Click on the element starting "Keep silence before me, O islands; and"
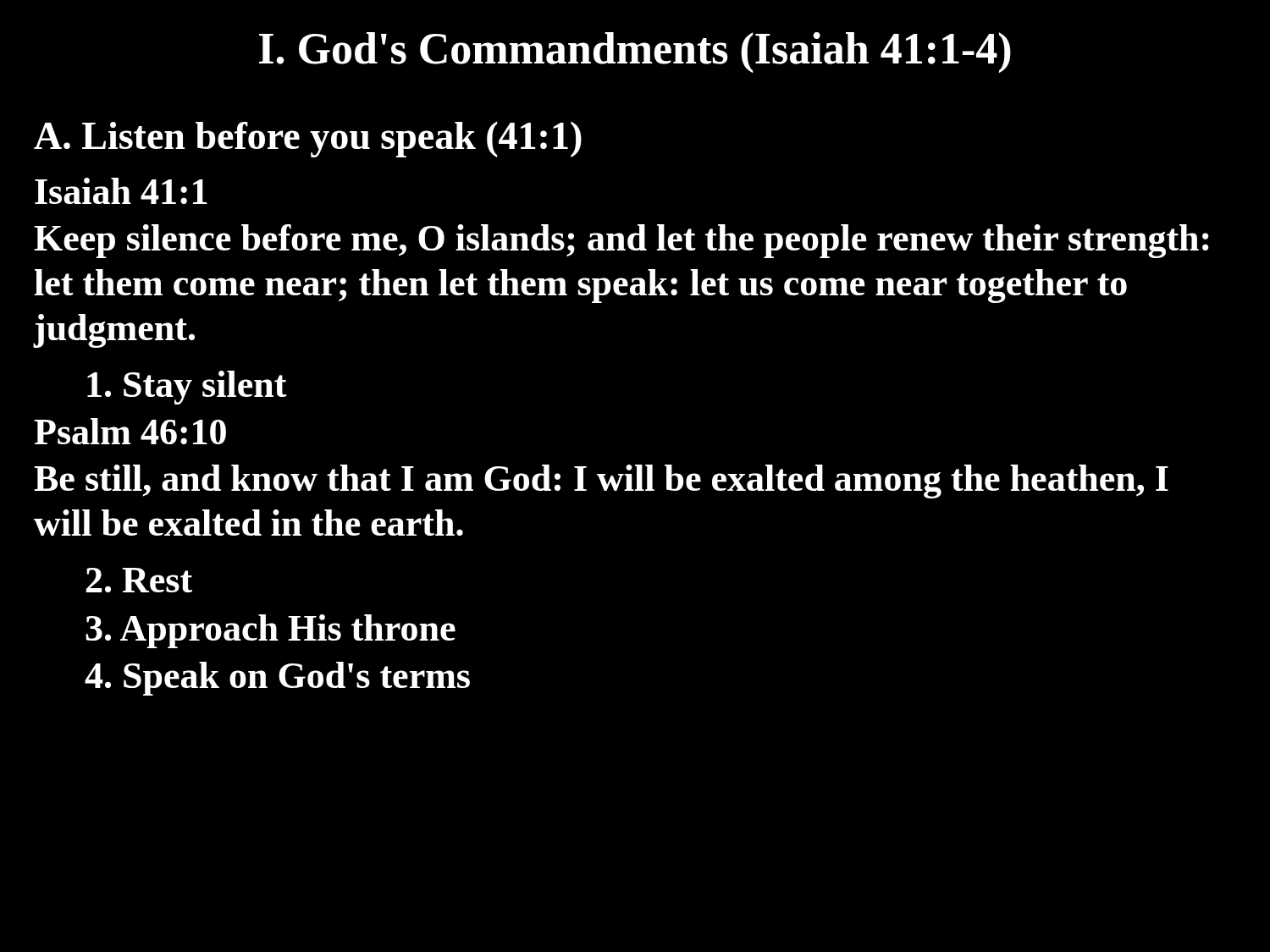 point(623,283)
